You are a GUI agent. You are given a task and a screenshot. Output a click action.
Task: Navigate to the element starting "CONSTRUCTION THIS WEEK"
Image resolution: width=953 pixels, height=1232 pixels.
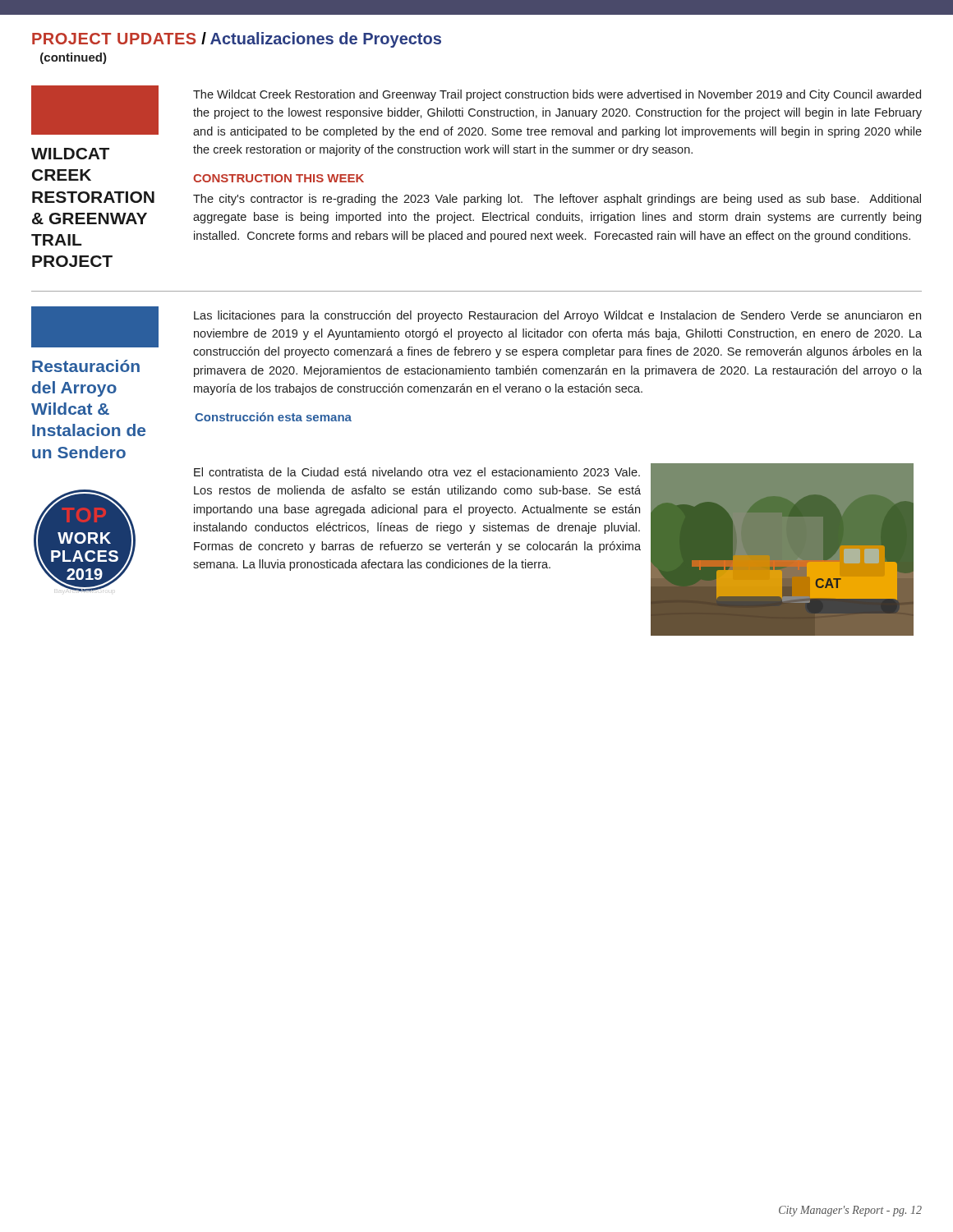pos(279,178)
